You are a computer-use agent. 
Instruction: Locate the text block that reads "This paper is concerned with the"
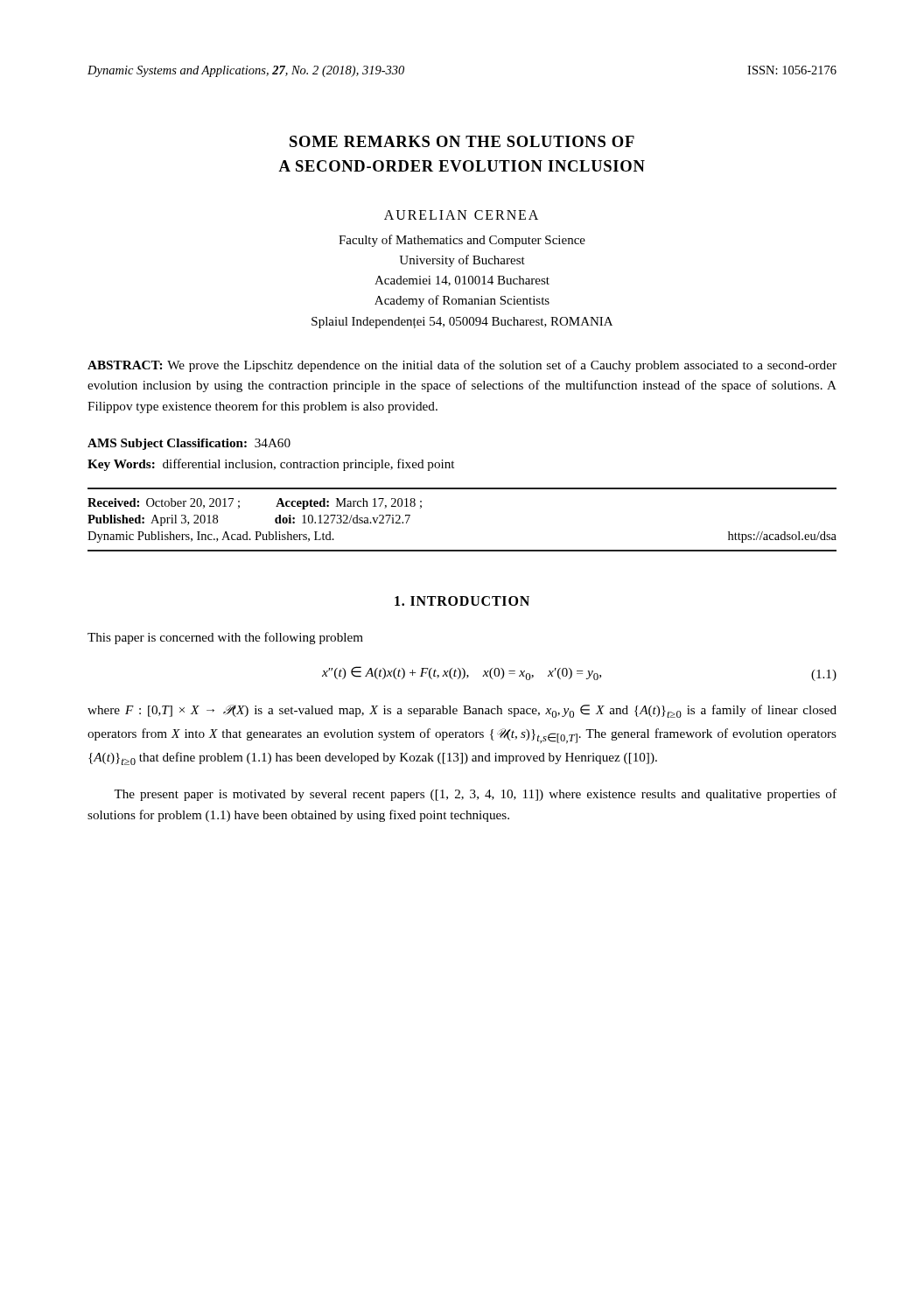point(225,638)
